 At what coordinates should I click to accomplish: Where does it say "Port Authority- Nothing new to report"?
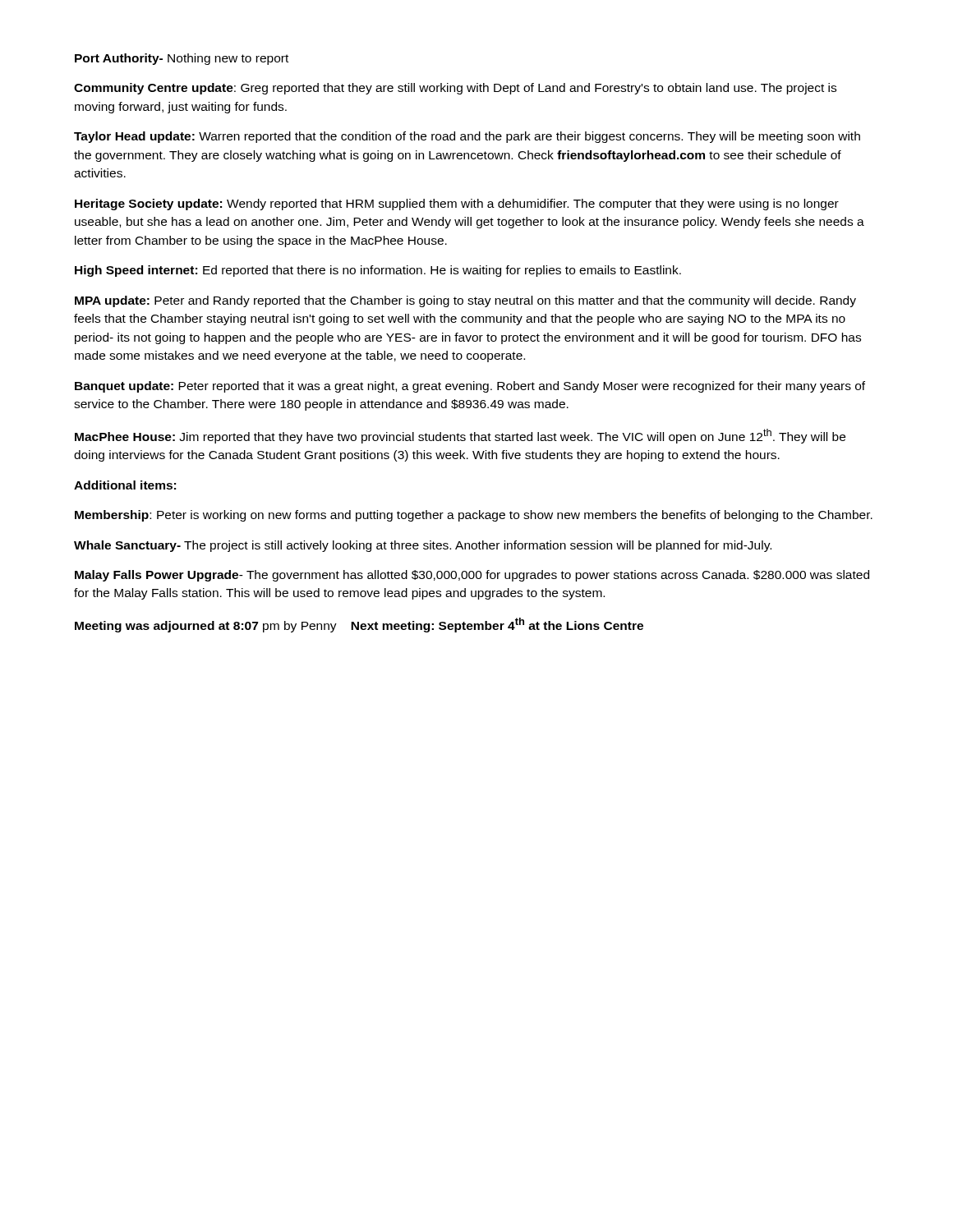point(181,58)
